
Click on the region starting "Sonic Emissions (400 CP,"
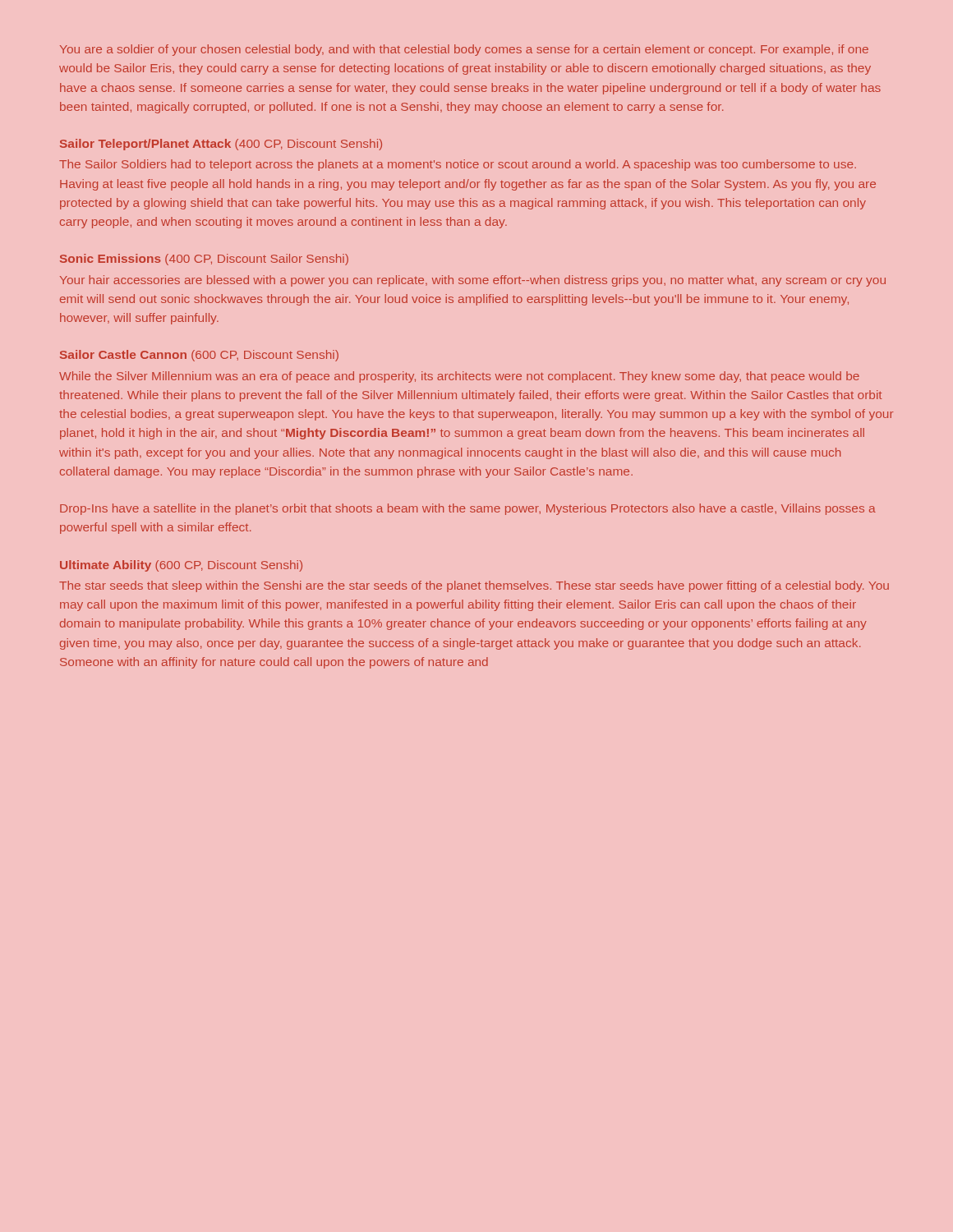[x=204, y=259]
